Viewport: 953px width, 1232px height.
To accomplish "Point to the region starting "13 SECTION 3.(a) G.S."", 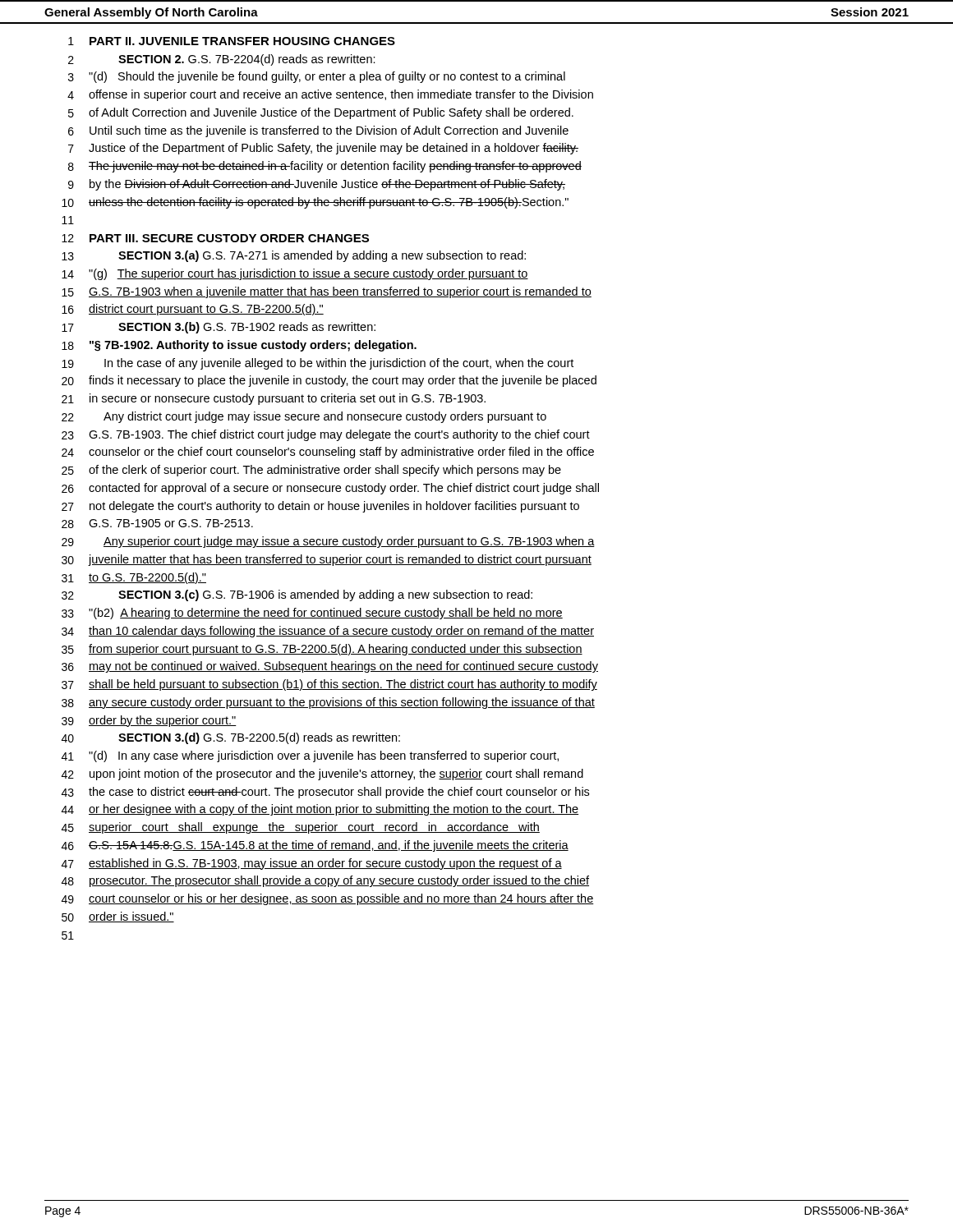I will (x=476, y=256).
